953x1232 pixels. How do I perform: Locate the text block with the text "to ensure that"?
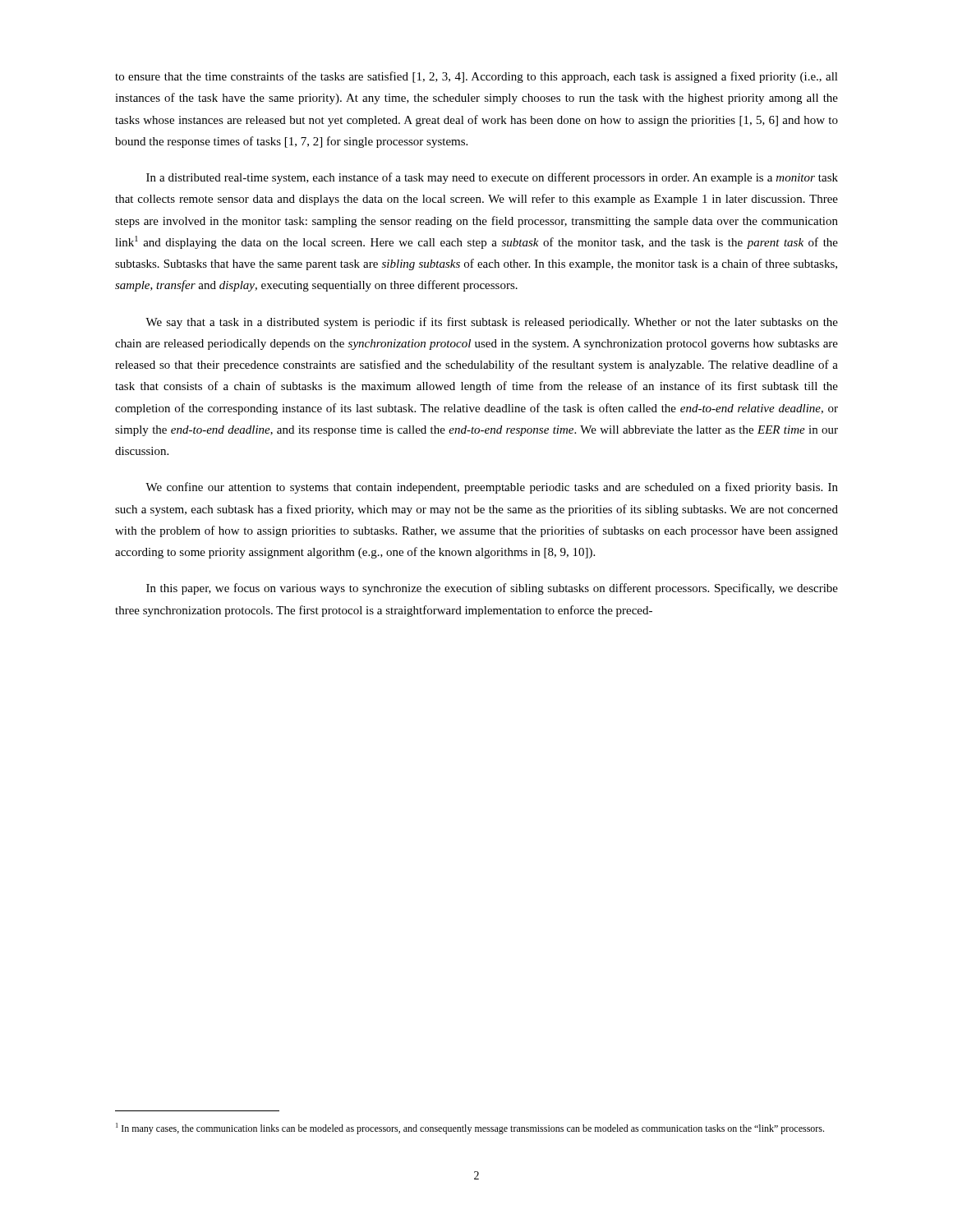pyautogui.click(x=476, y=109)
